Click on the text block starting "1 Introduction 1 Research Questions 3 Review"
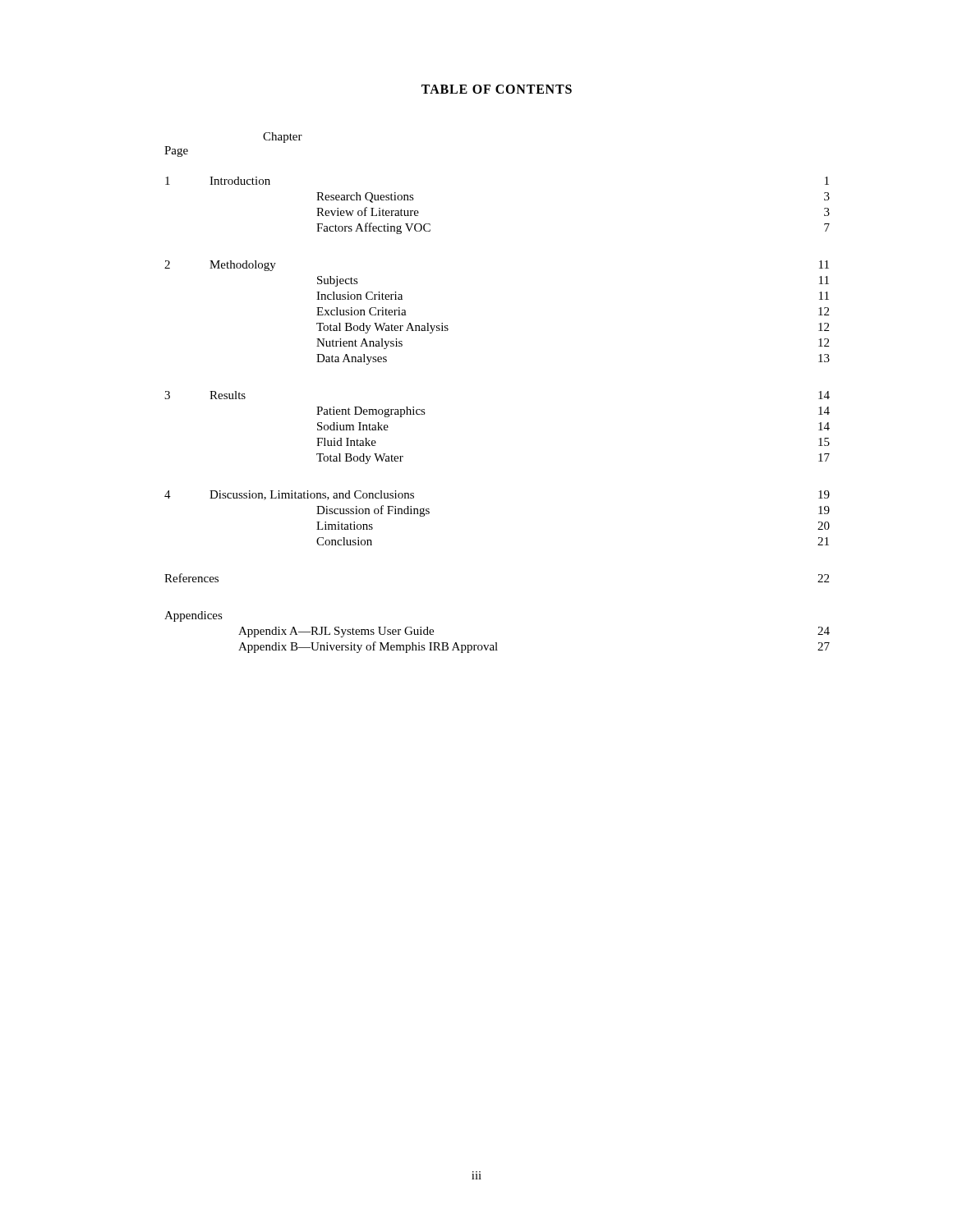The width and height of the screenshot is (953, 1232). (167, 180)
